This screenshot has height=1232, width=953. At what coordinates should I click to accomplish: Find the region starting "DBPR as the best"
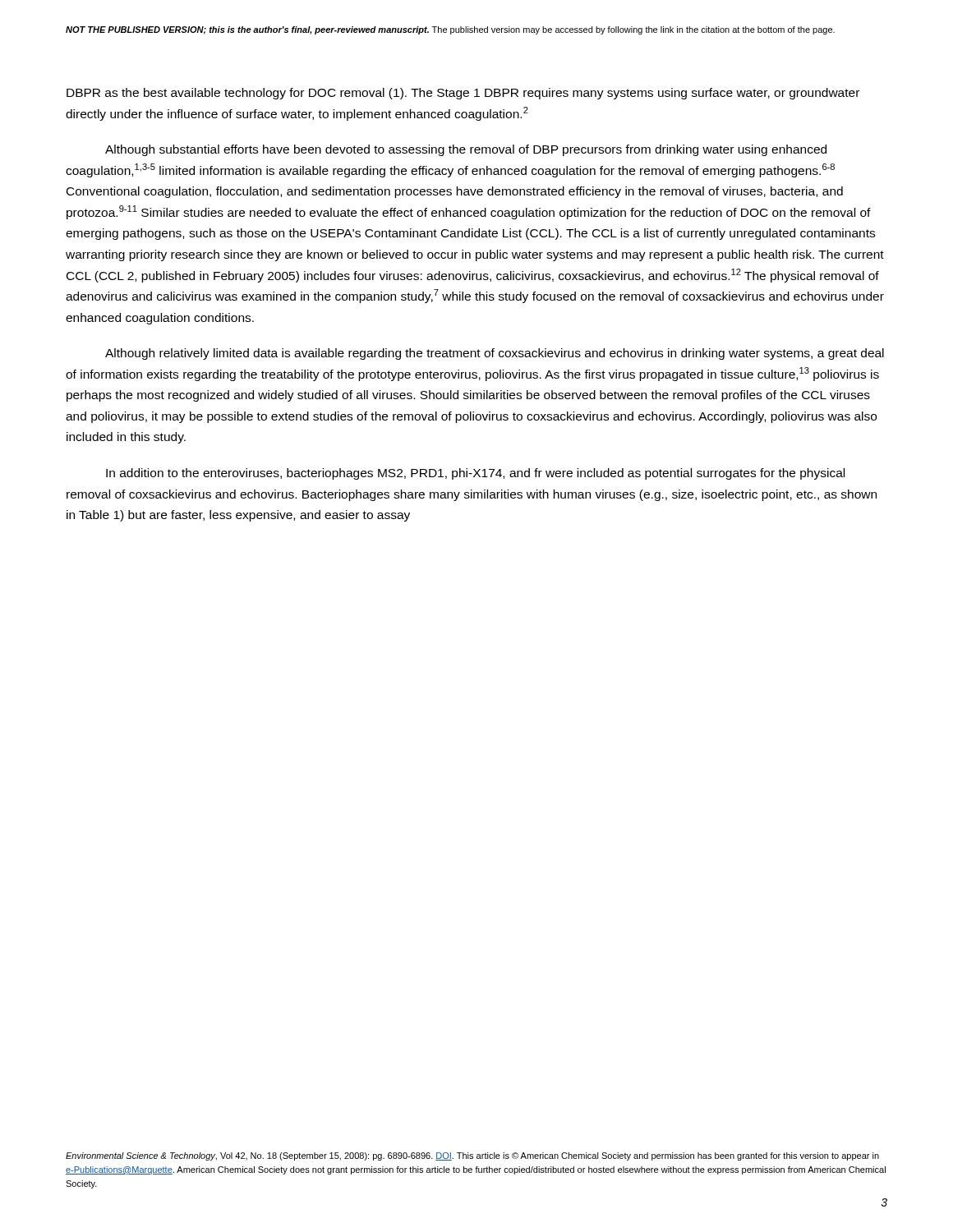(x=463, y=103)
